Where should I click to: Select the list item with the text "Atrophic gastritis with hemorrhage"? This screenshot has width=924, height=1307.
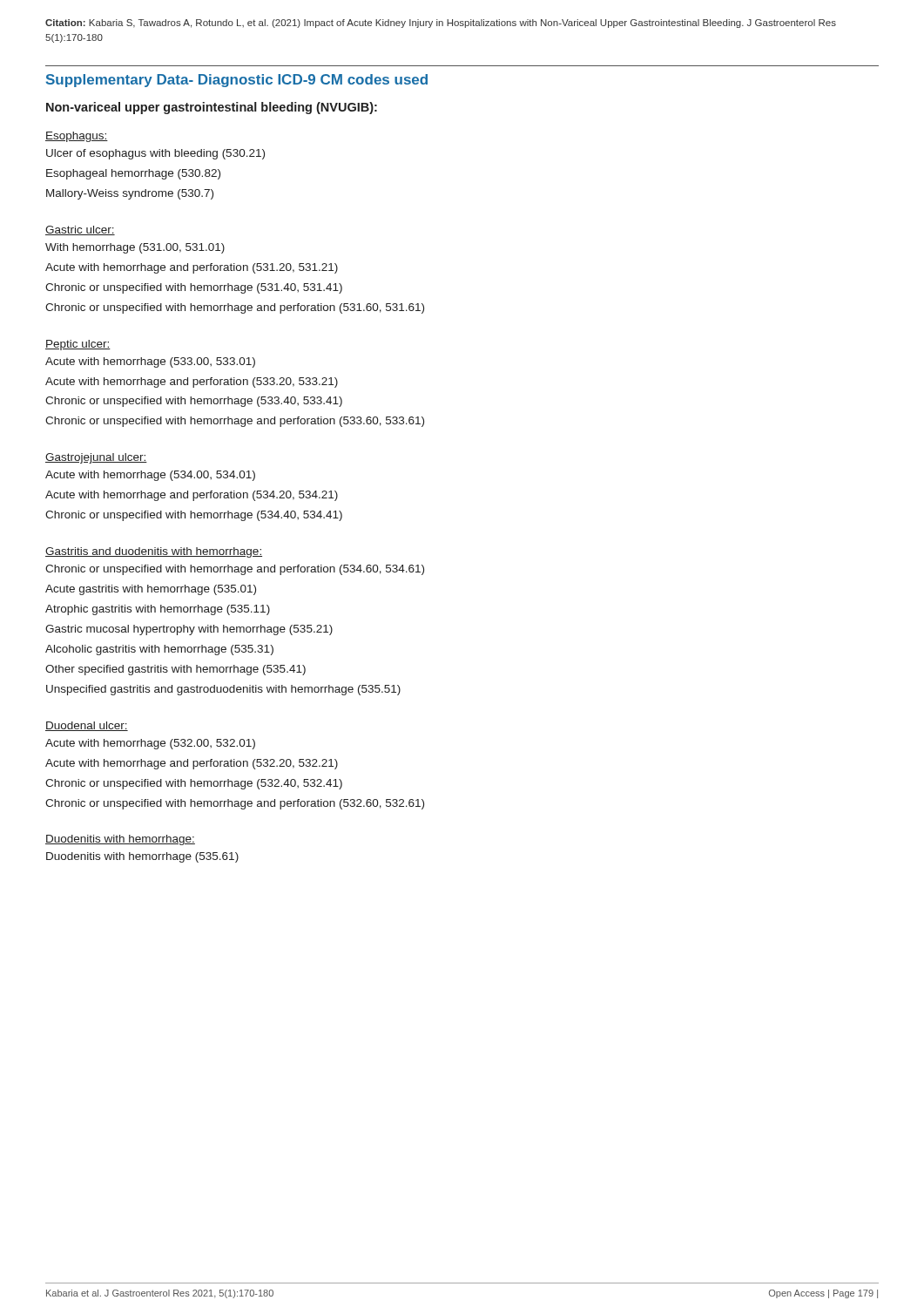(158, 609)
